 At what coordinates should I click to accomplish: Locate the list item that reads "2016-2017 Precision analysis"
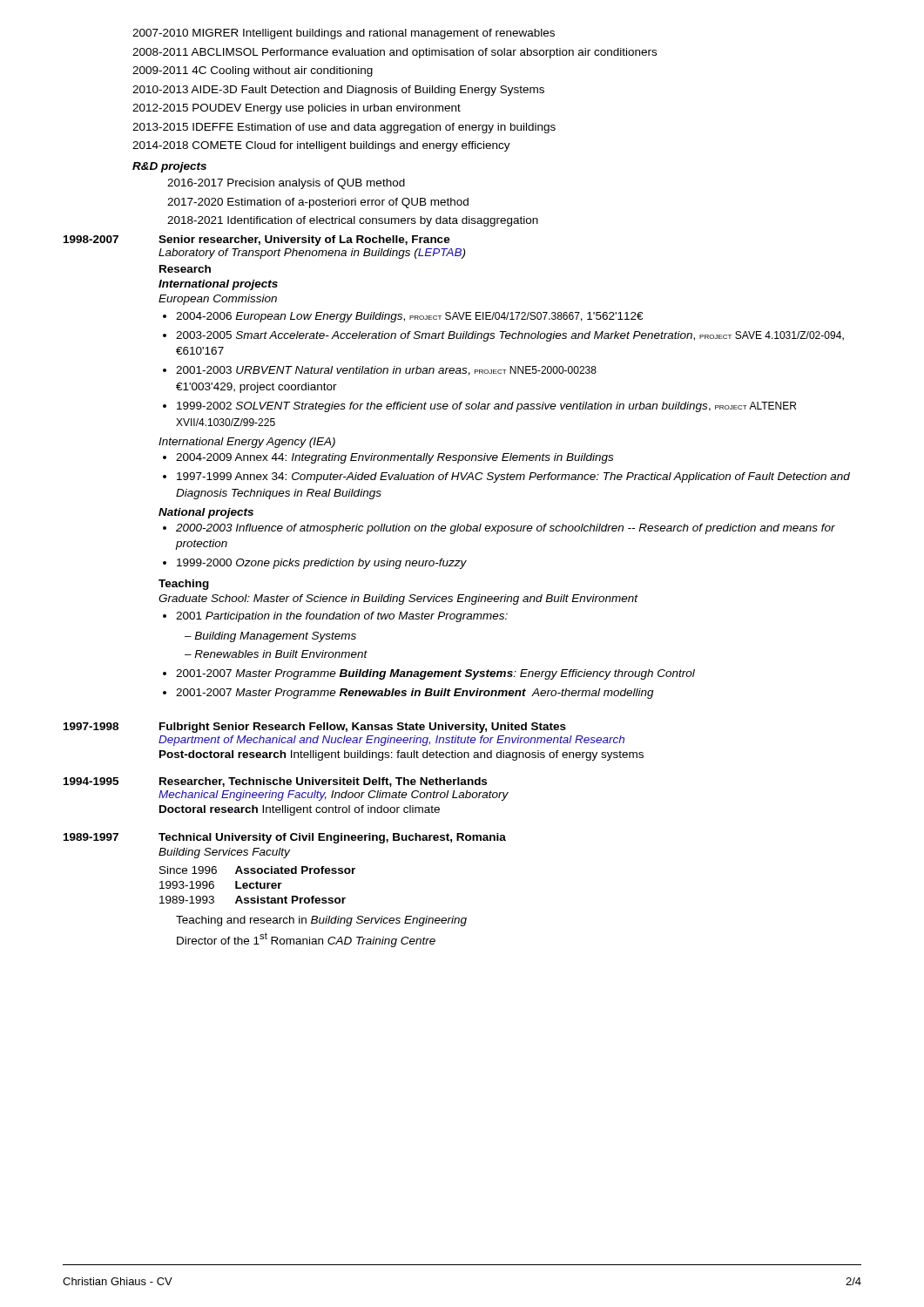click(286, 182)
